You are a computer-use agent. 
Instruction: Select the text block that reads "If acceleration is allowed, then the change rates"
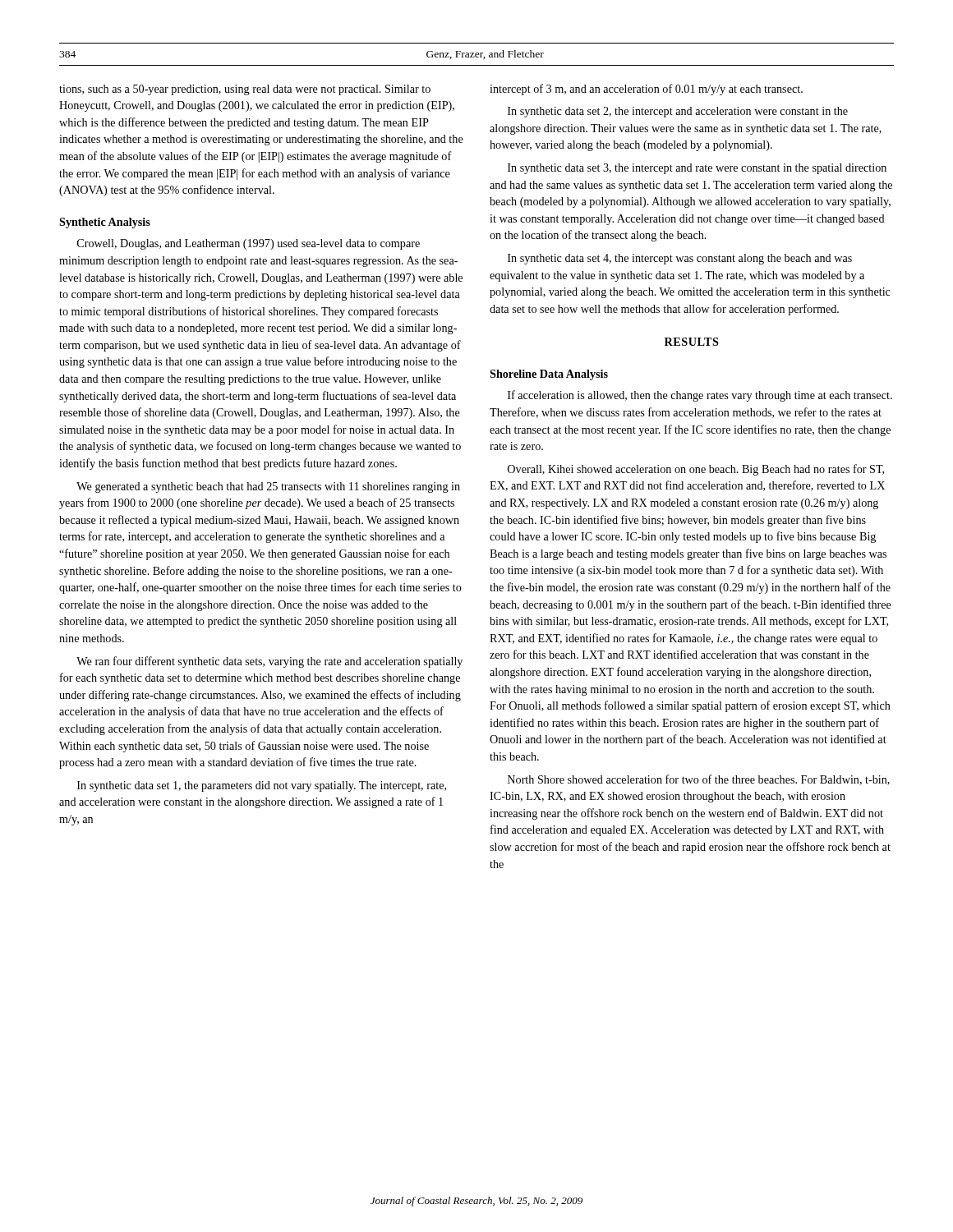(692, 421)
